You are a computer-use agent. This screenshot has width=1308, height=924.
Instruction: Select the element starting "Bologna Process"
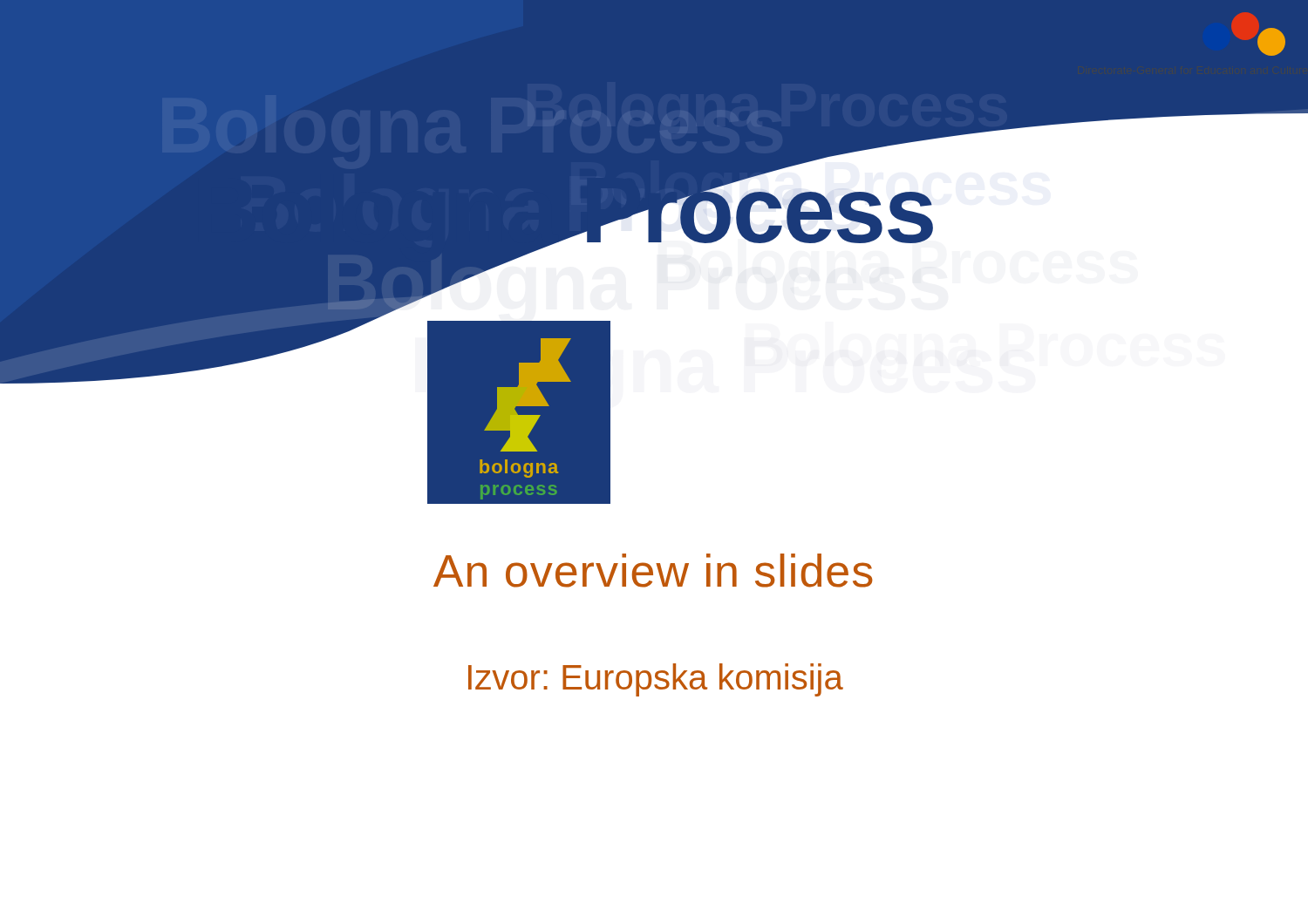click(563, 210)
